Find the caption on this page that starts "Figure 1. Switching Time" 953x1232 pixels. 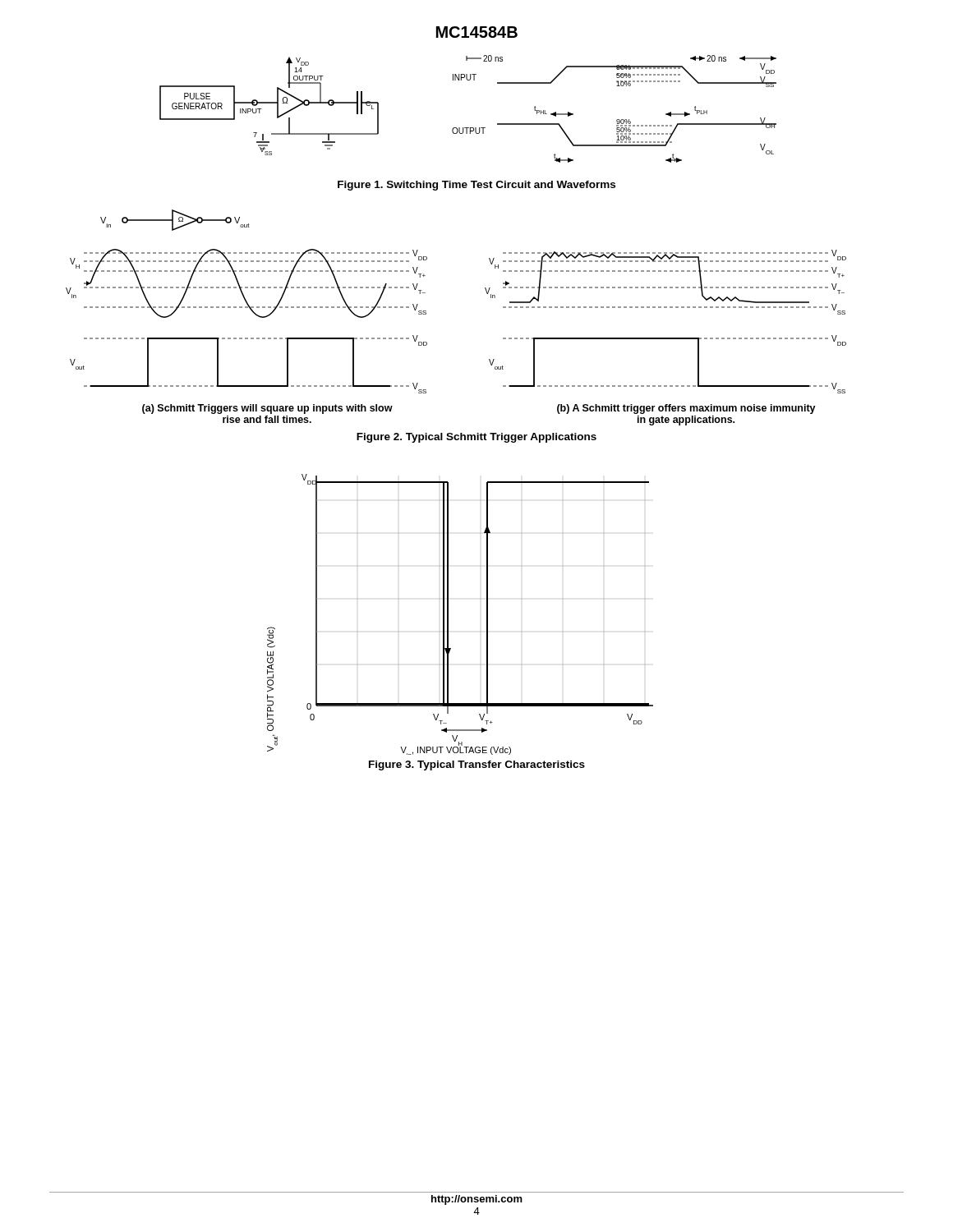point(476,184)
